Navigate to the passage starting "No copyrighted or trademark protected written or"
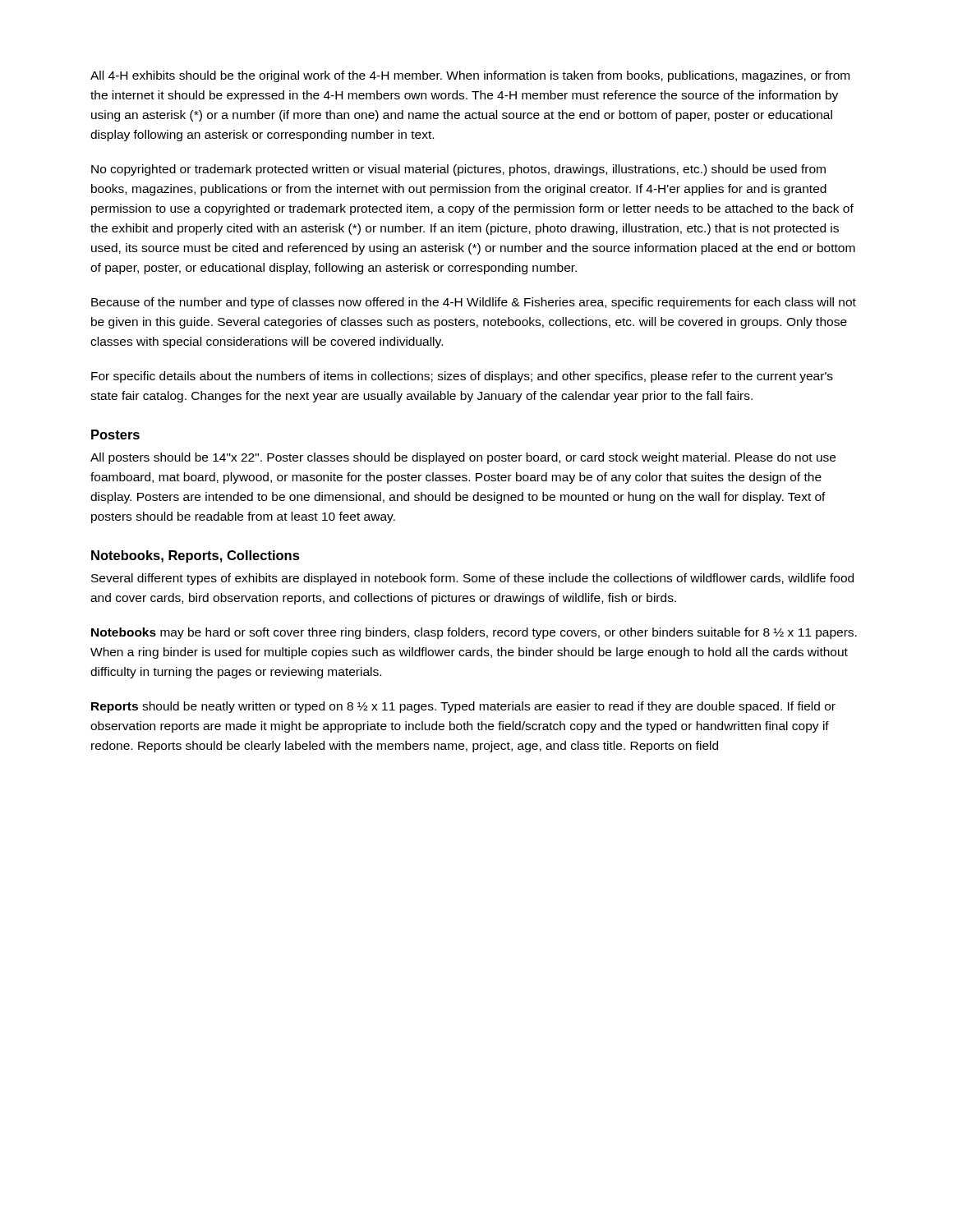The image size is (953, 1232). (473, 218)
